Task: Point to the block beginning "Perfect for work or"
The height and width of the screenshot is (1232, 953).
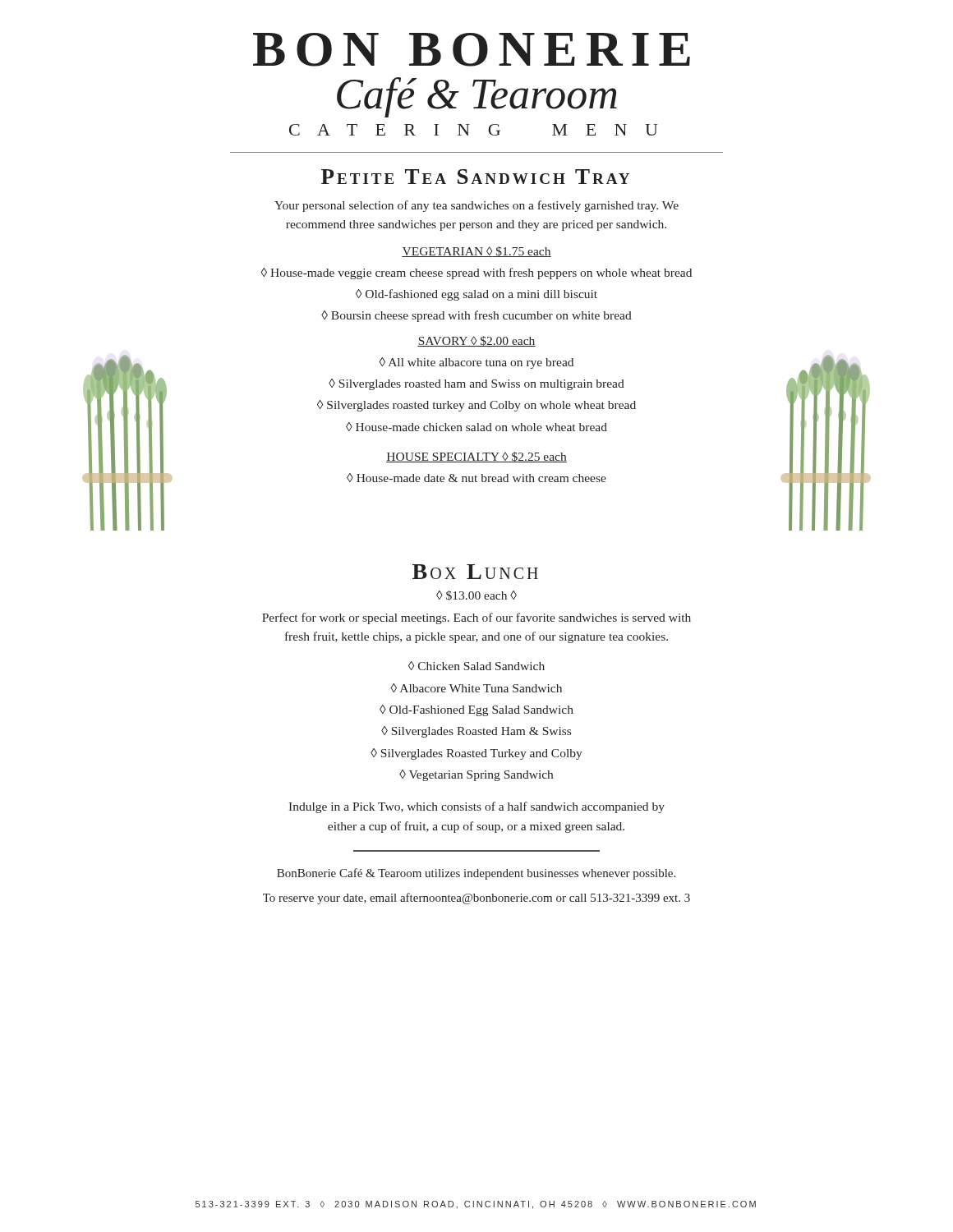Action: click(x=476, y=627)
